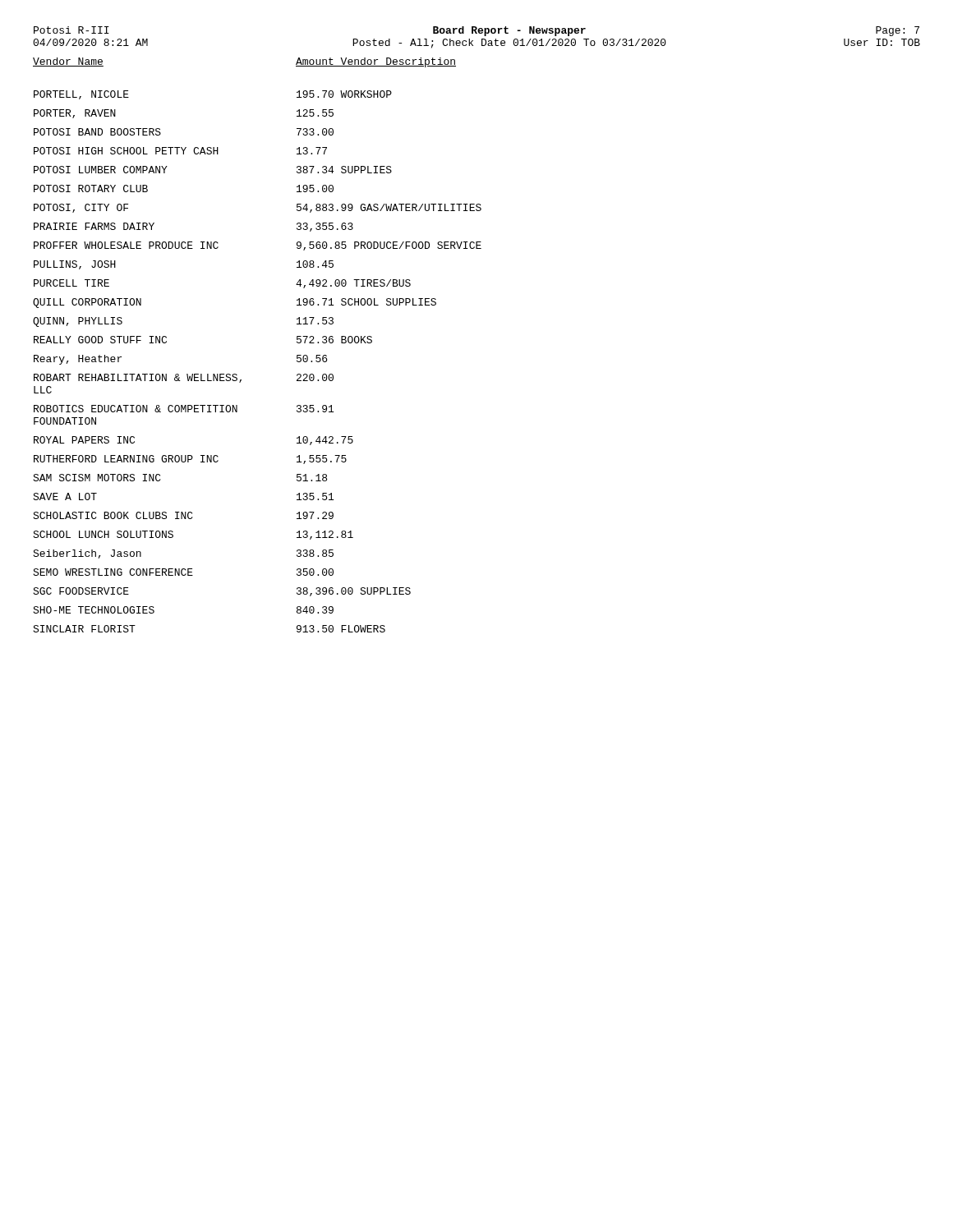Image resolution: width=953 pixels, height=1232 pixels.
Task: Select the list item containing "PORTELL, NICOLE 195.70 WORKSHOP"
Action: pyautogui.click(x=55, y=95)
